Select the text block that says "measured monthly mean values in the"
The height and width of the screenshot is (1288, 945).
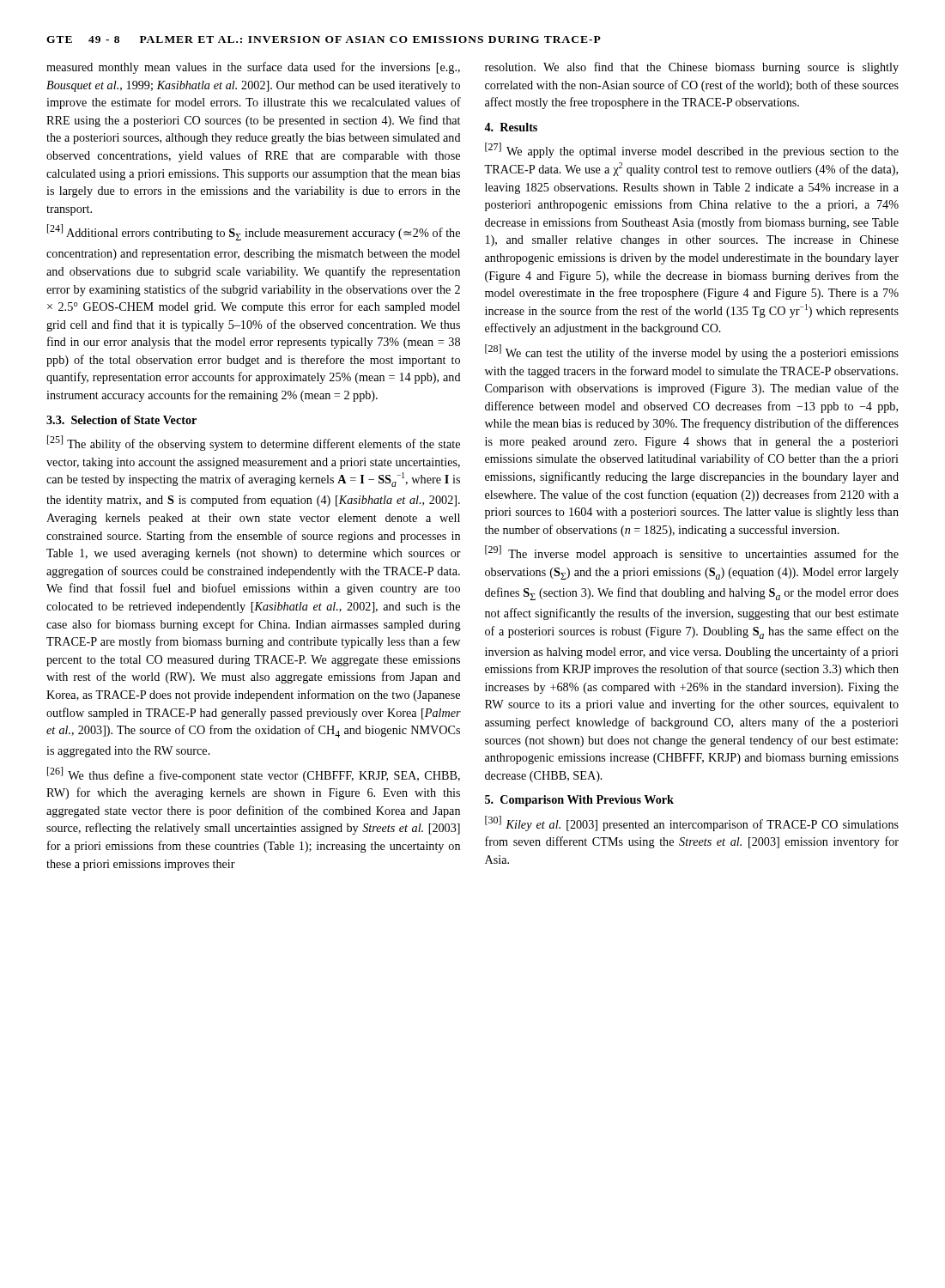coord(253,138)
